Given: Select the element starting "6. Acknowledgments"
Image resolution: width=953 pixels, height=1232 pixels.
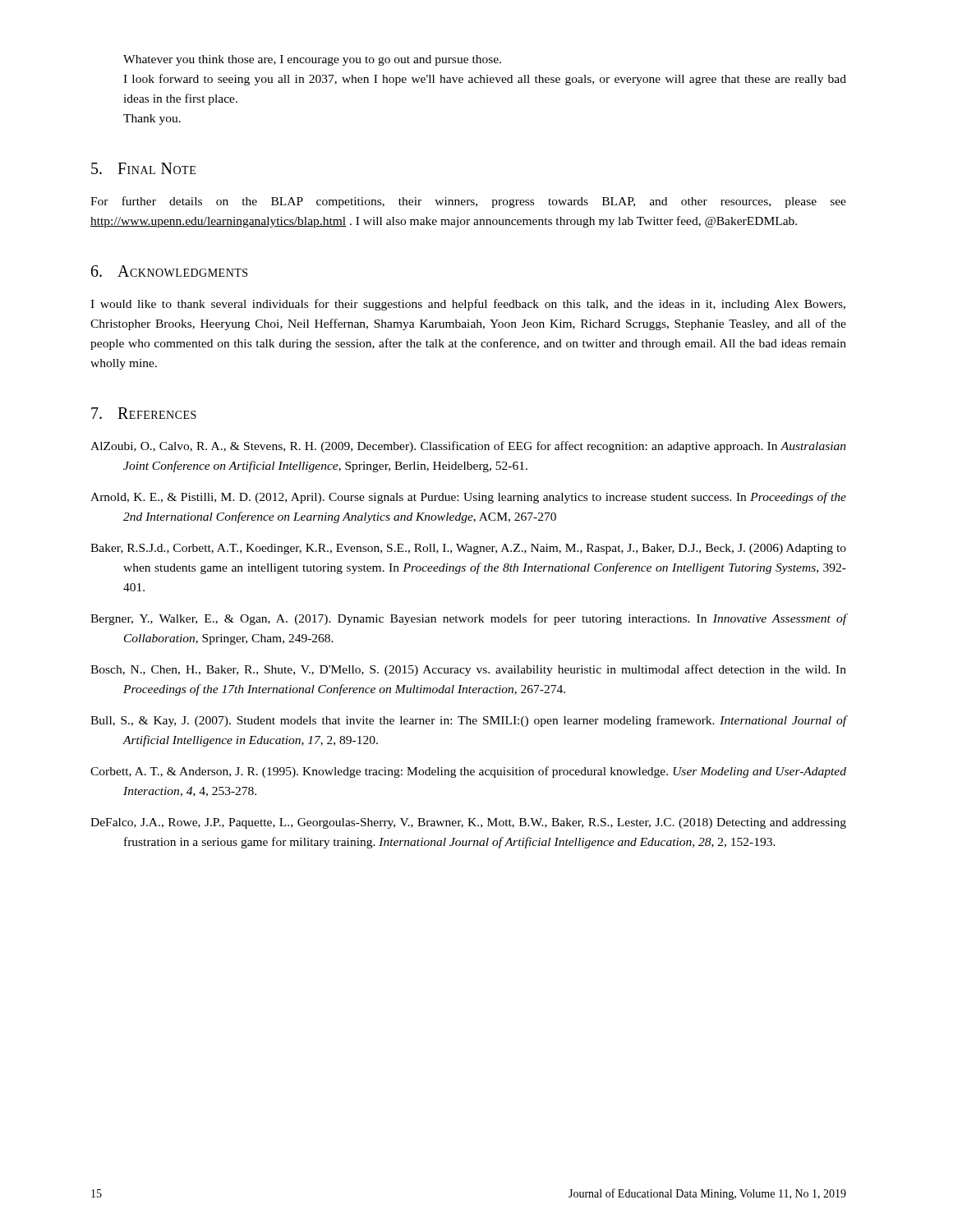Looking at the screenshot, I should pyautogui.click(x=169, y=272).
